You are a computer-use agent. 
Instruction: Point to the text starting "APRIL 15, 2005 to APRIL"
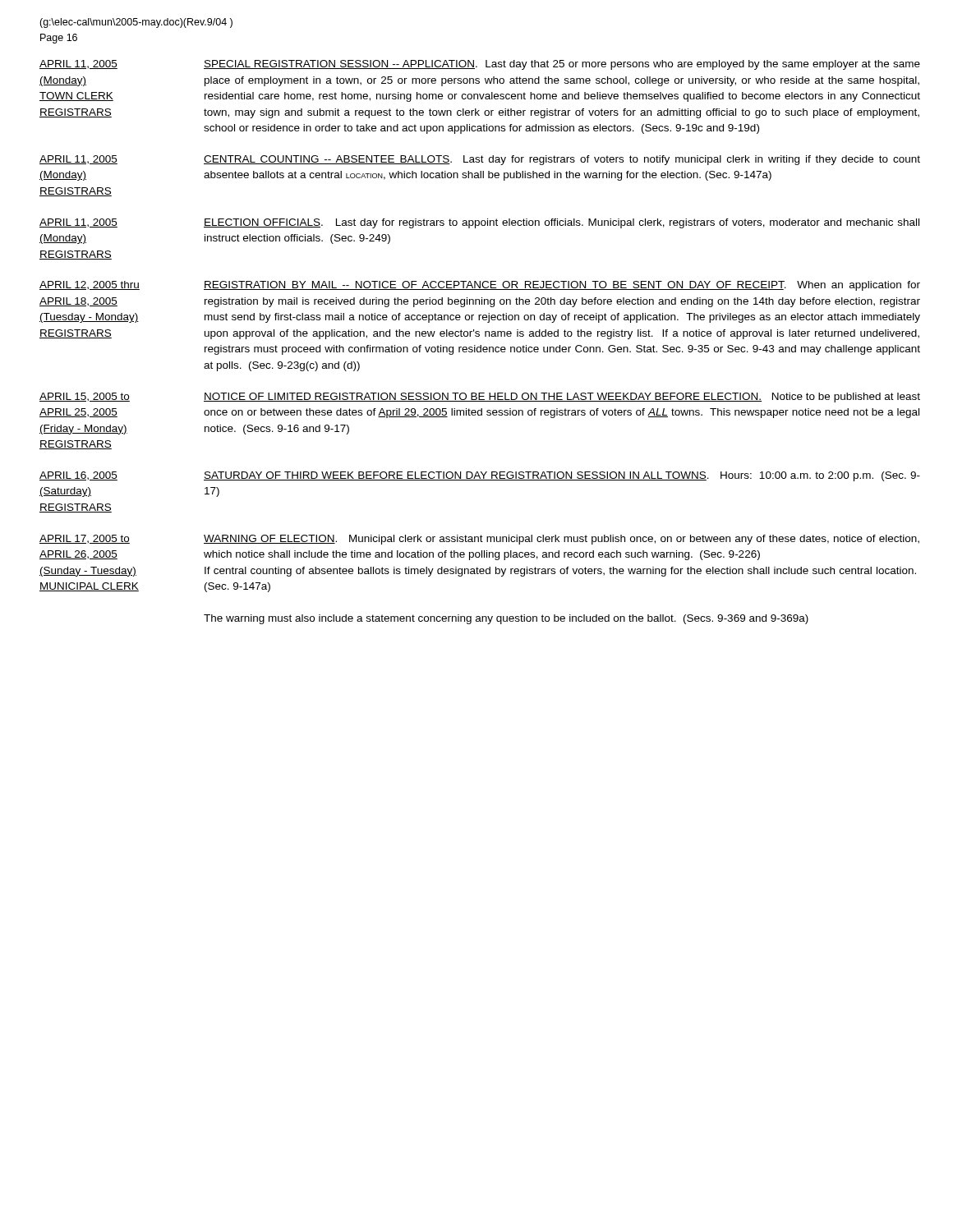(x=480, y=420)
